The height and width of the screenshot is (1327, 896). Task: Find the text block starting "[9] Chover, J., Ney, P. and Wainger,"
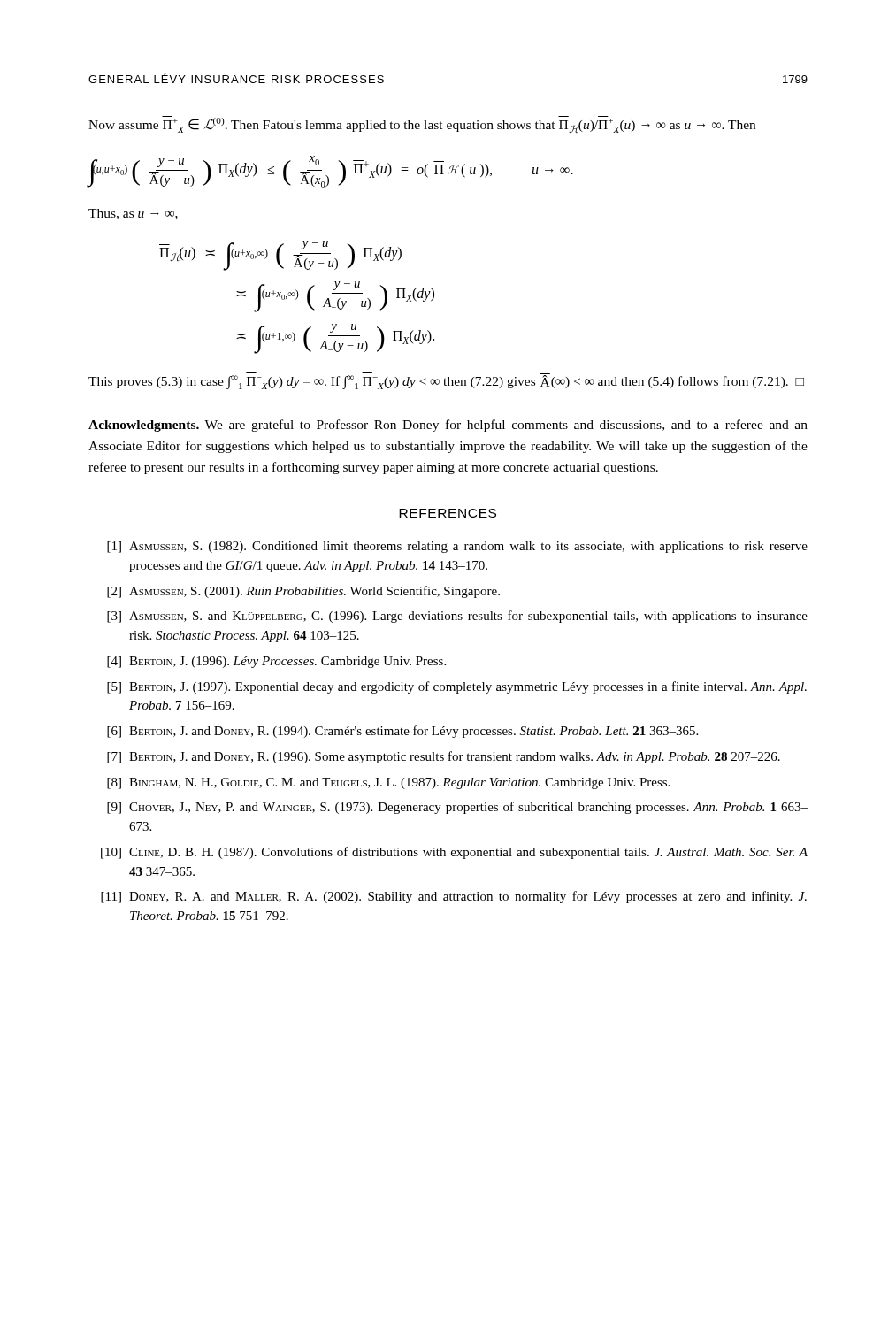click(x=448, y=818)
